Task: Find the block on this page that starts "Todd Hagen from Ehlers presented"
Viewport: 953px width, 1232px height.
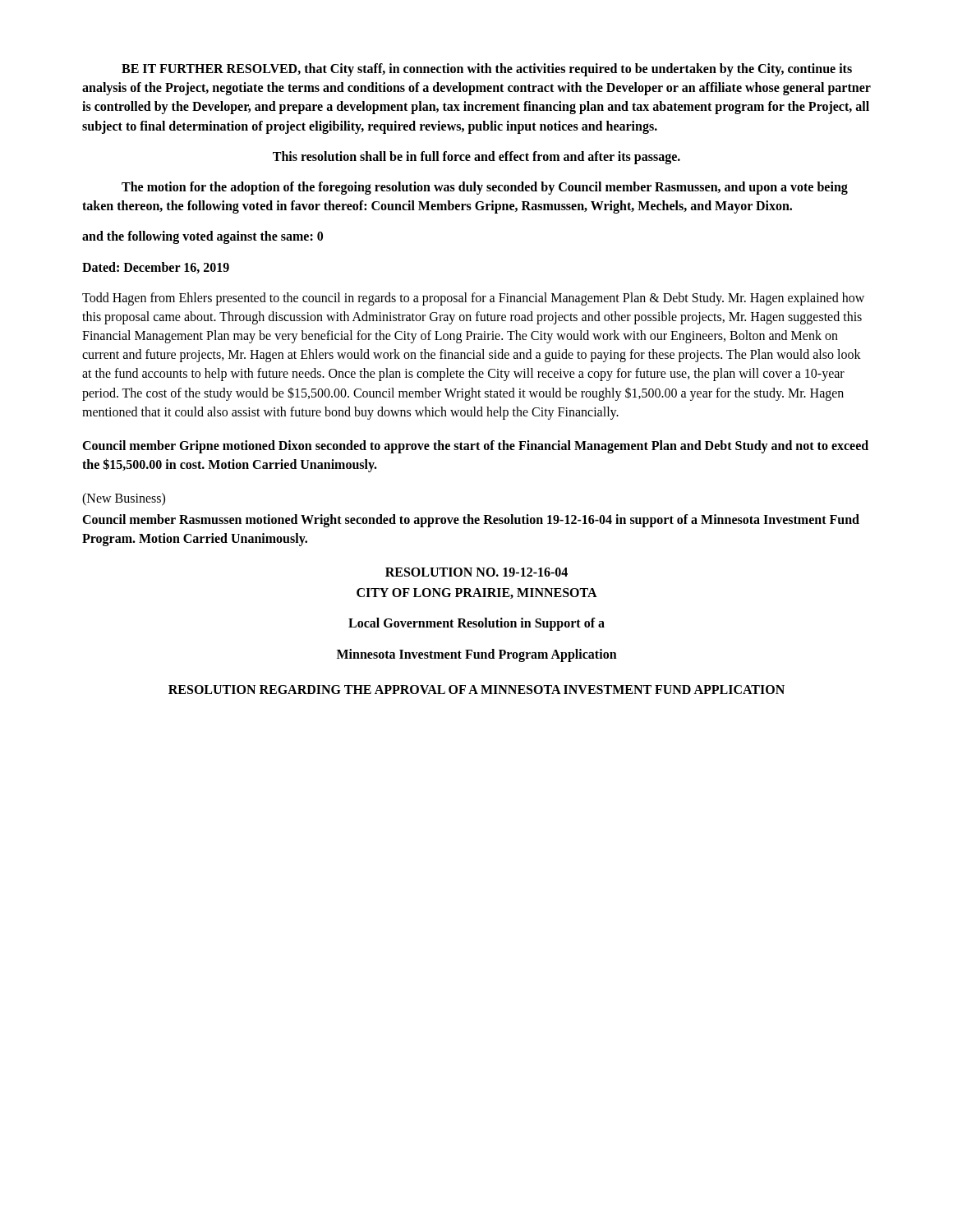Action: 476,355
